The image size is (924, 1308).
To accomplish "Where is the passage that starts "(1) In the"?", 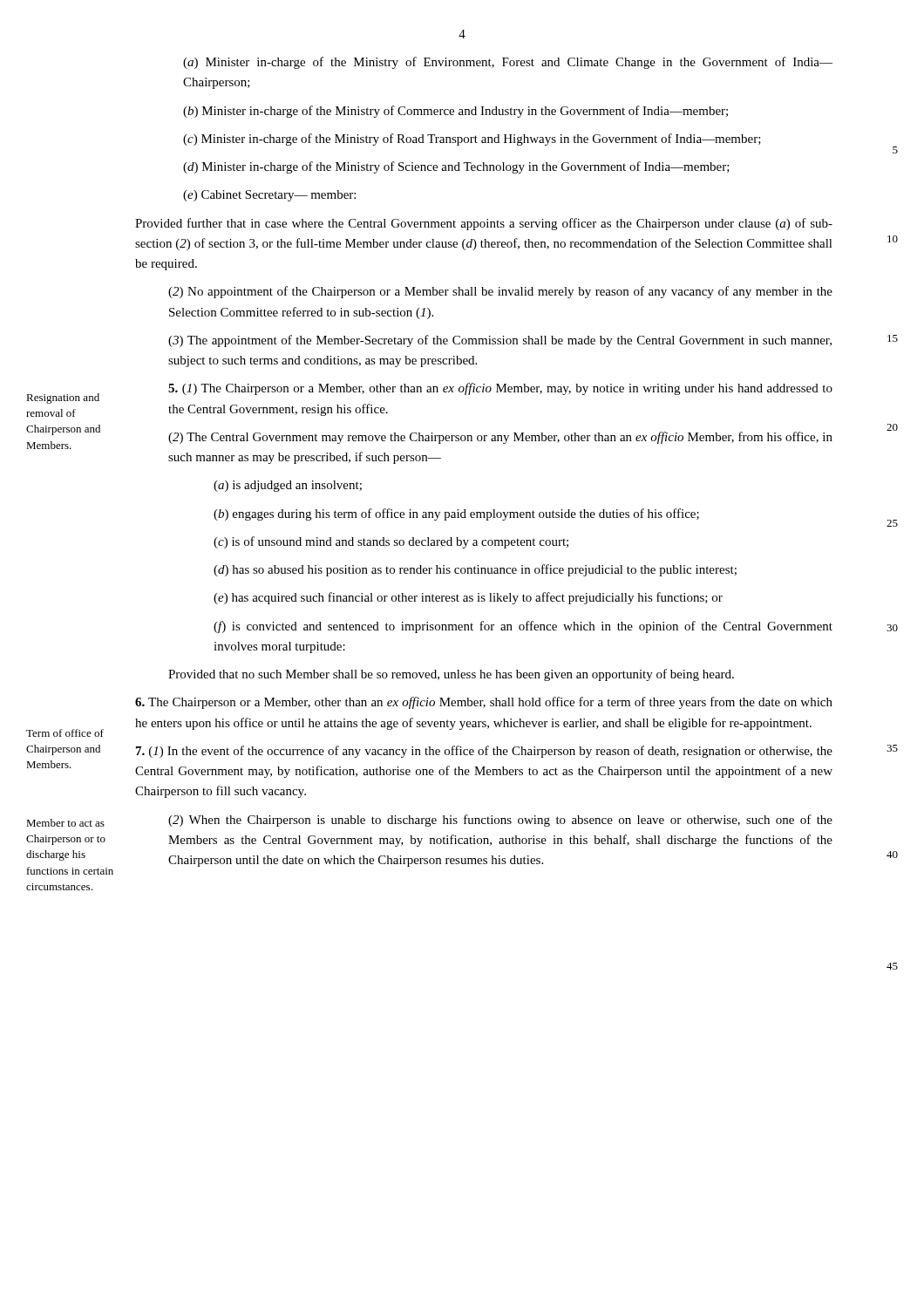I will coord(484,771).
